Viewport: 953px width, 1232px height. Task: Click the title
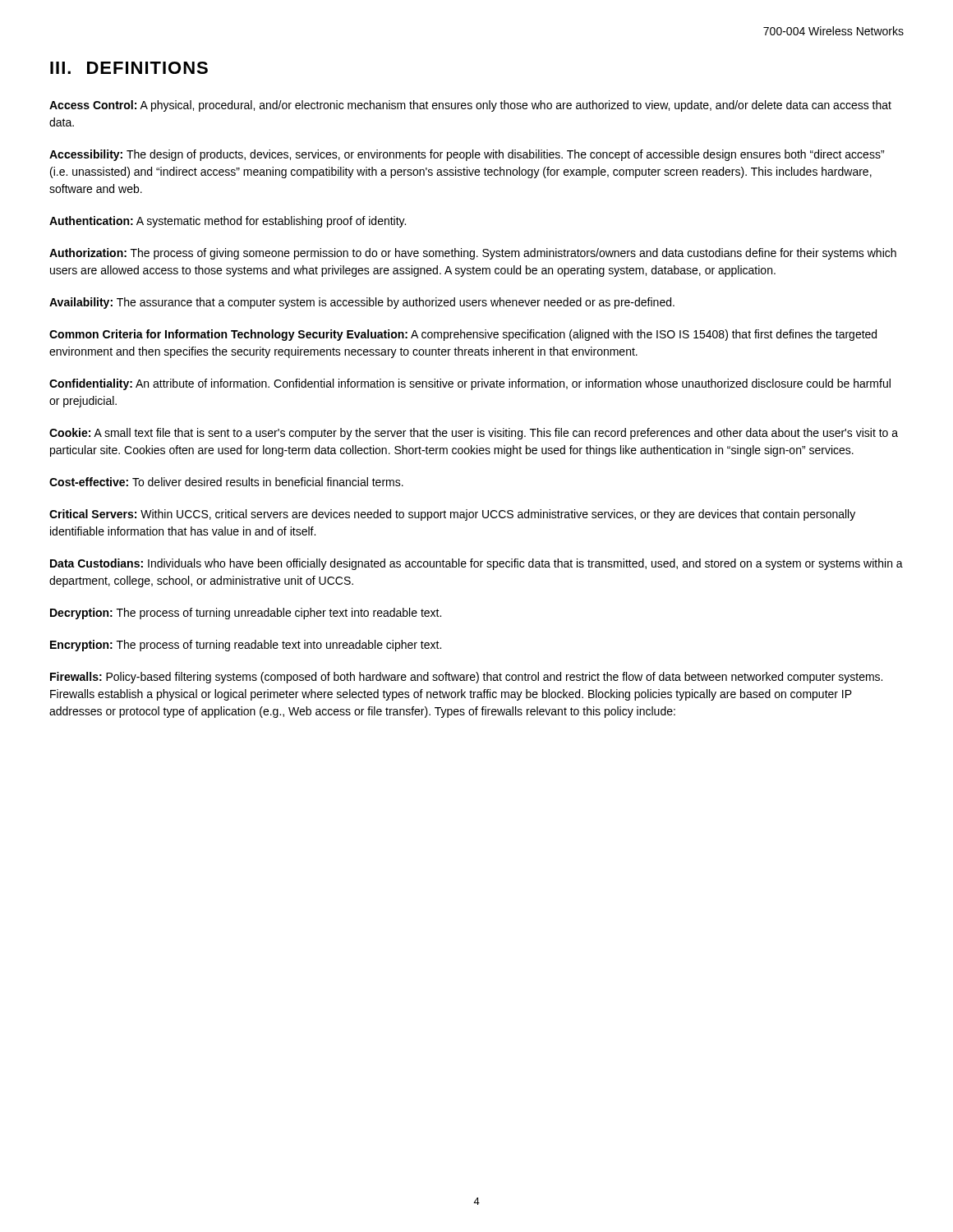pyautogui.click(x=129, y=68)
